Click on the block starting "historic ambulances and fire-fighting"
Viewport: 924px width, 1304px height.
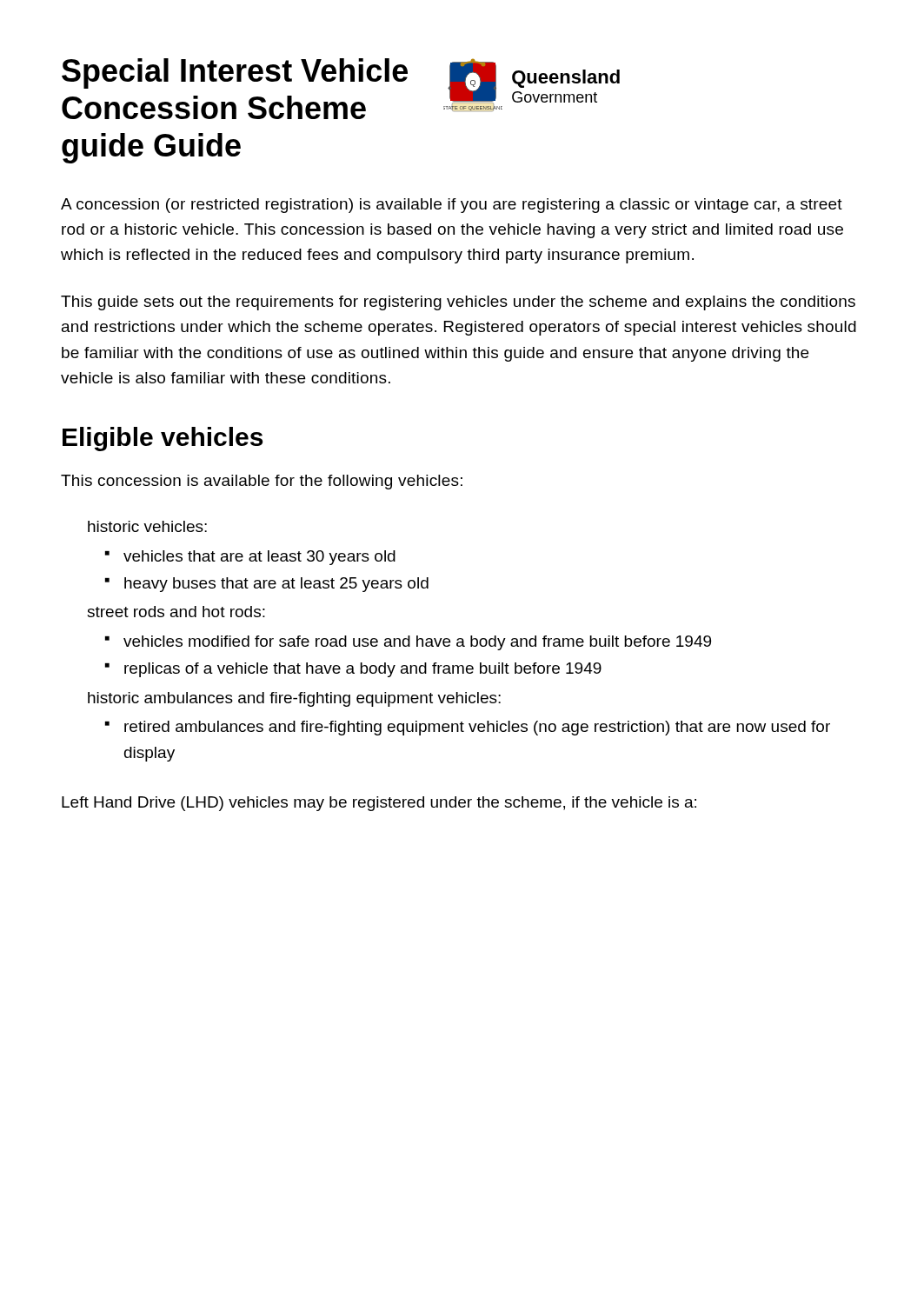coord(475,725)
